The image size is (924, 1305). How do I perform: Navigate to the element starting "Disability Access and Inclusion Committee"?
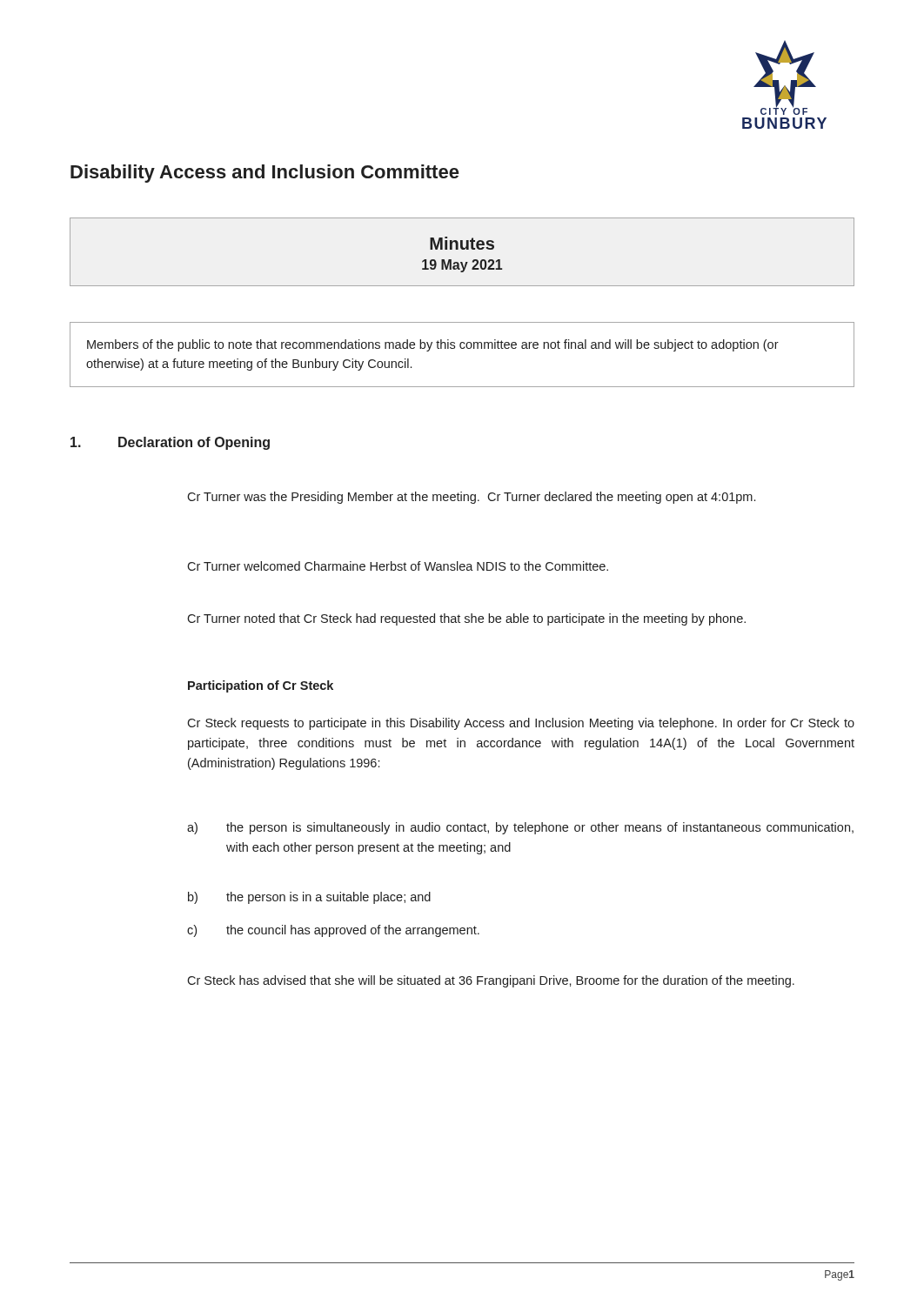pos(264,172)
